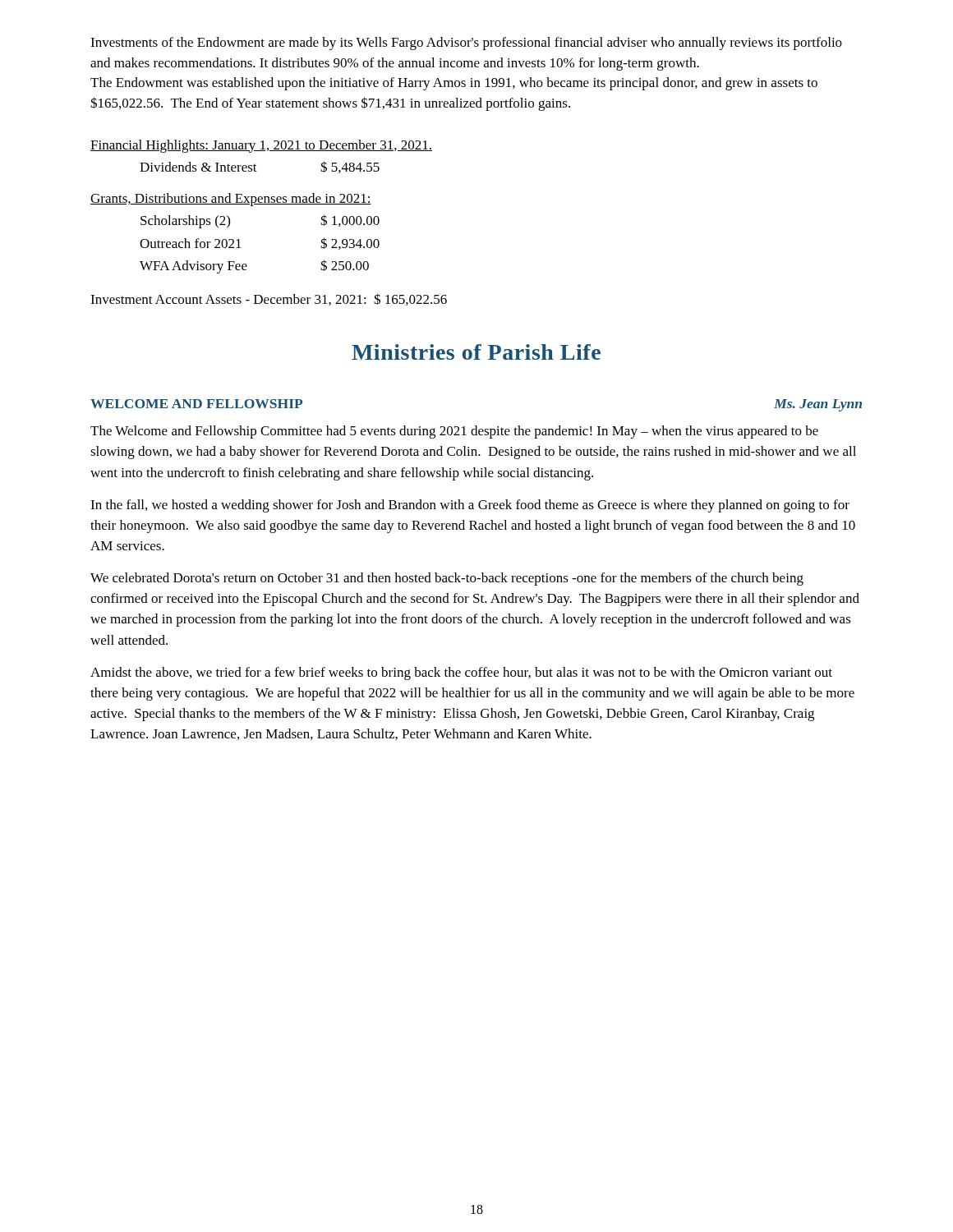This screenshot has width=953, height=1232.
Task: Where is the section header that starts "Financial Highlights: January 1, 2021 to"?
Action: point(261,145)
